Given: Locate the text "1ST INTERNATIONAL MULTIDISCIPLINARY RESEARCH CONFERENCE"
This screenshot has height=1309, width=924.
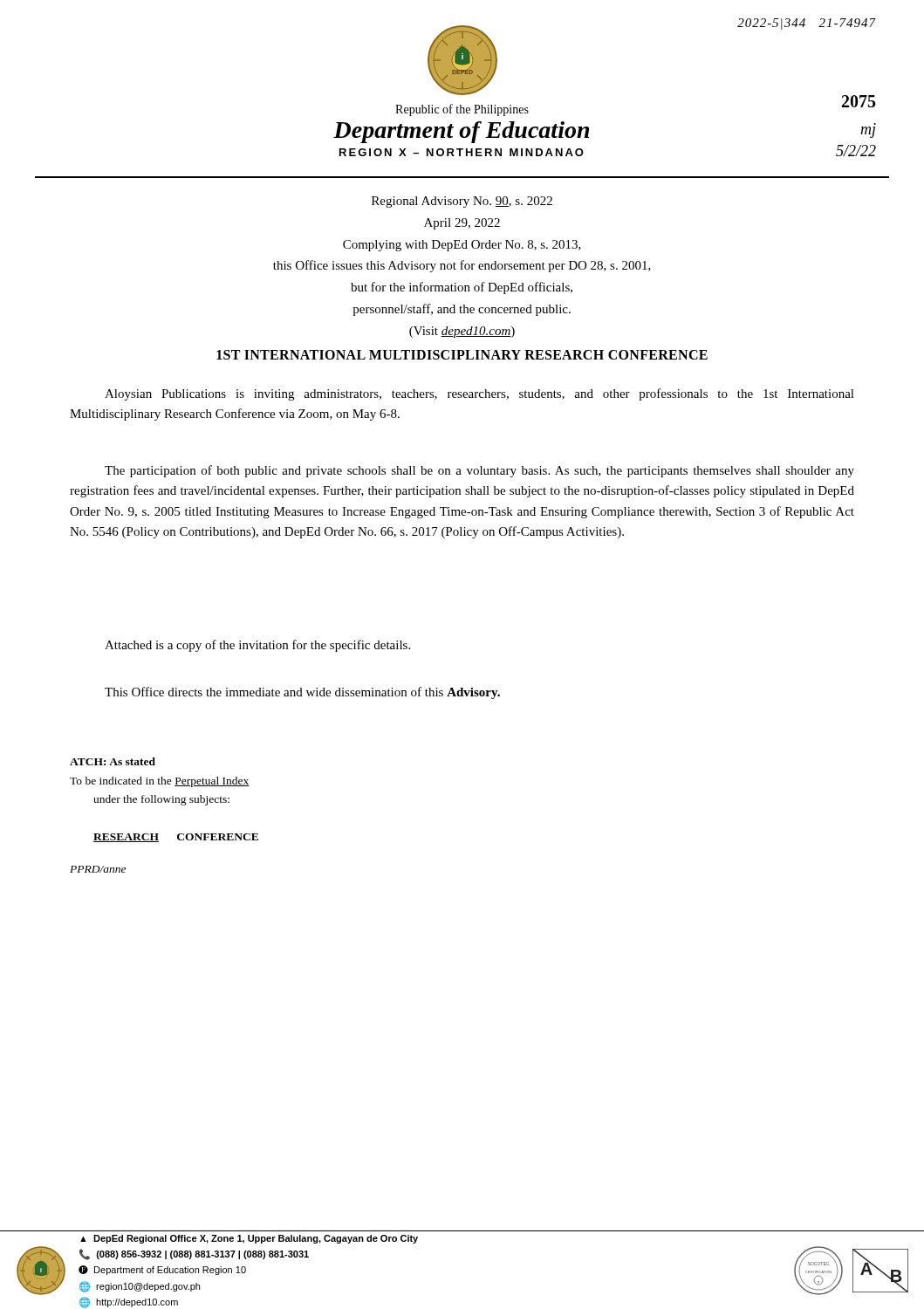Looking at the screenshot, I should pyautogui.click(x=462, y=355).
